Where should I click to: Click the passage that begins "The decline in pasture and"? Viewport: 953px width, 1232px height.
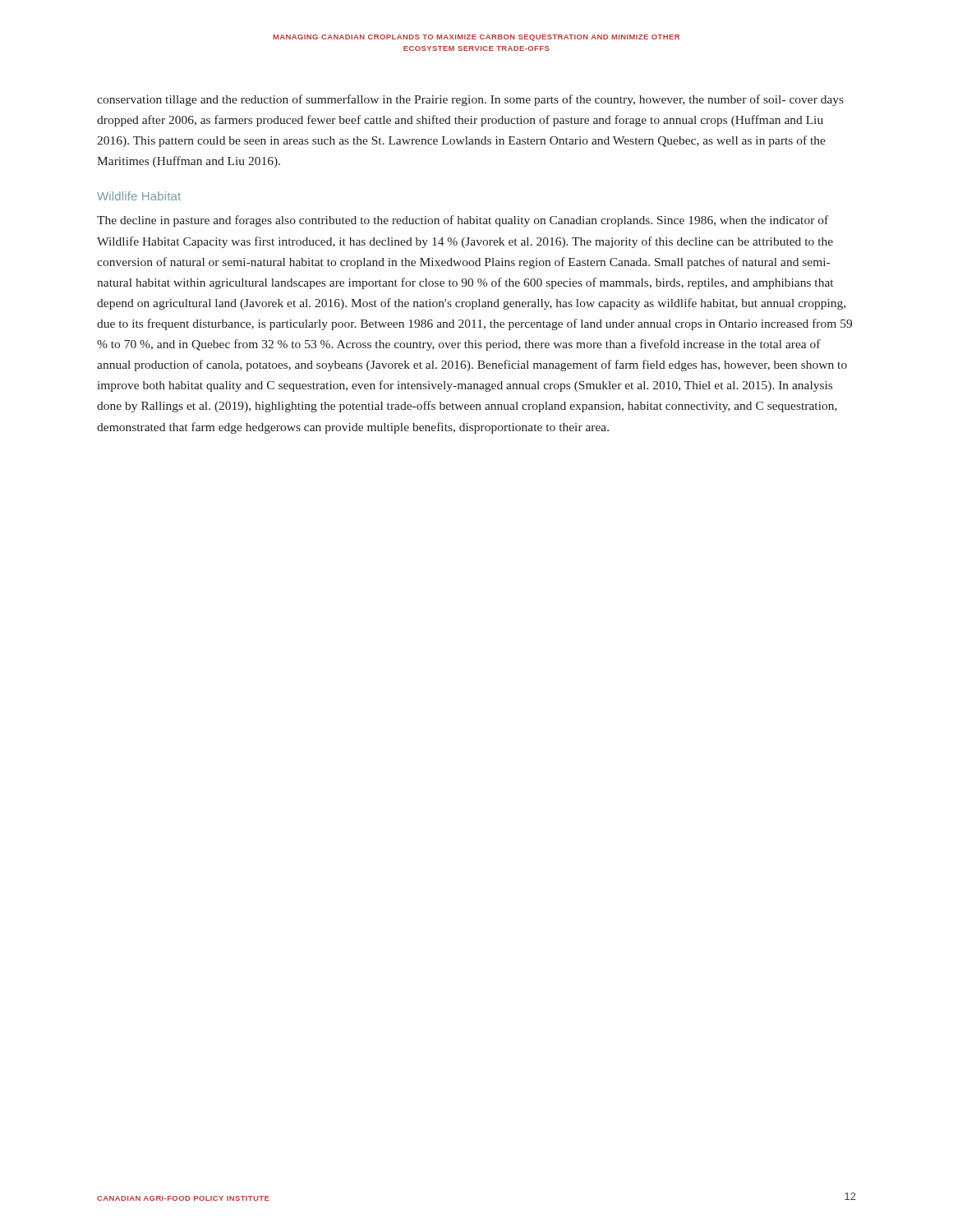click(475, 323)
